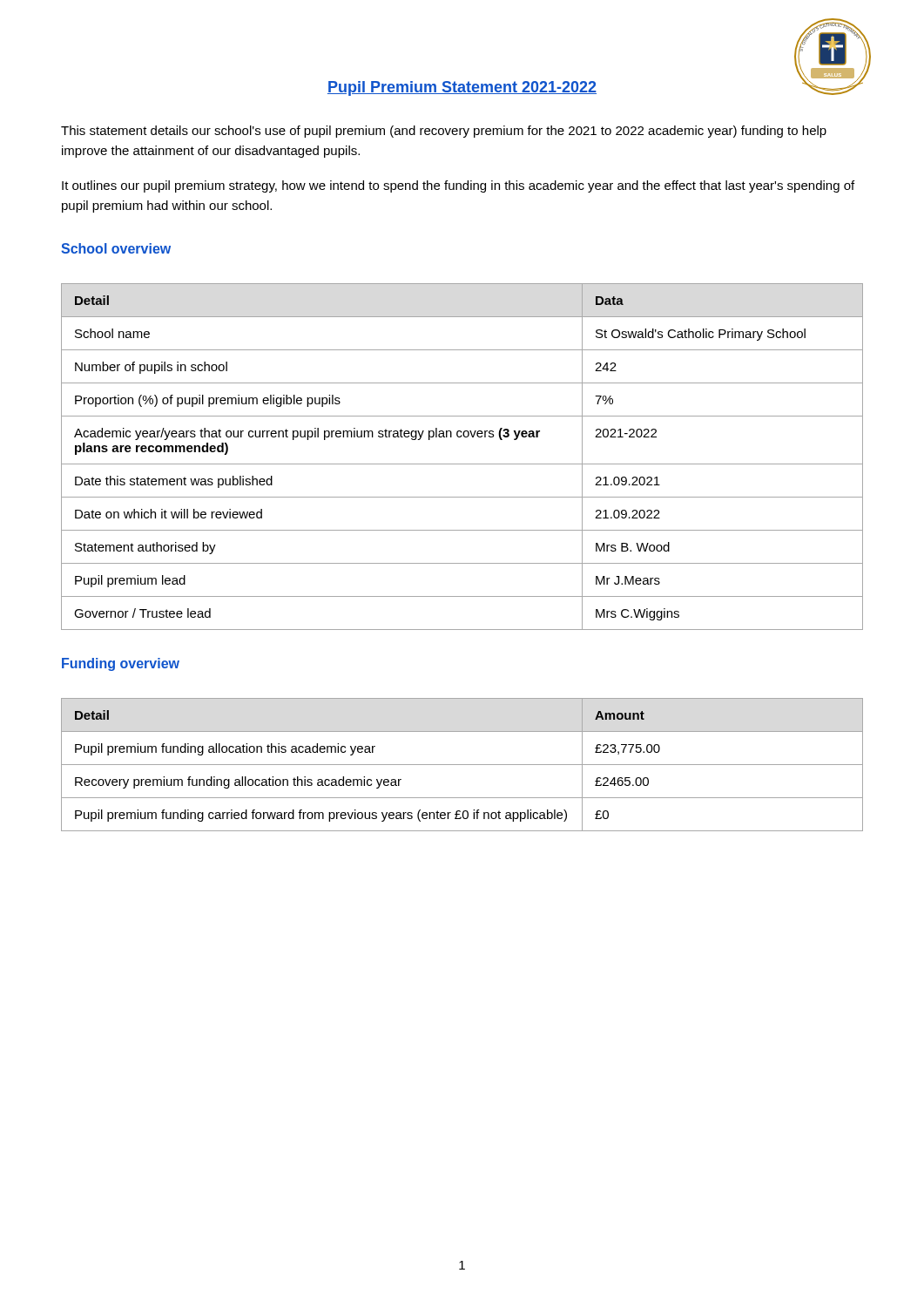Select the text block that says "It outlines our pupil premium strategy, how"
The image size is (924, 1307).
pyautogui.click(x=458, y=195)
